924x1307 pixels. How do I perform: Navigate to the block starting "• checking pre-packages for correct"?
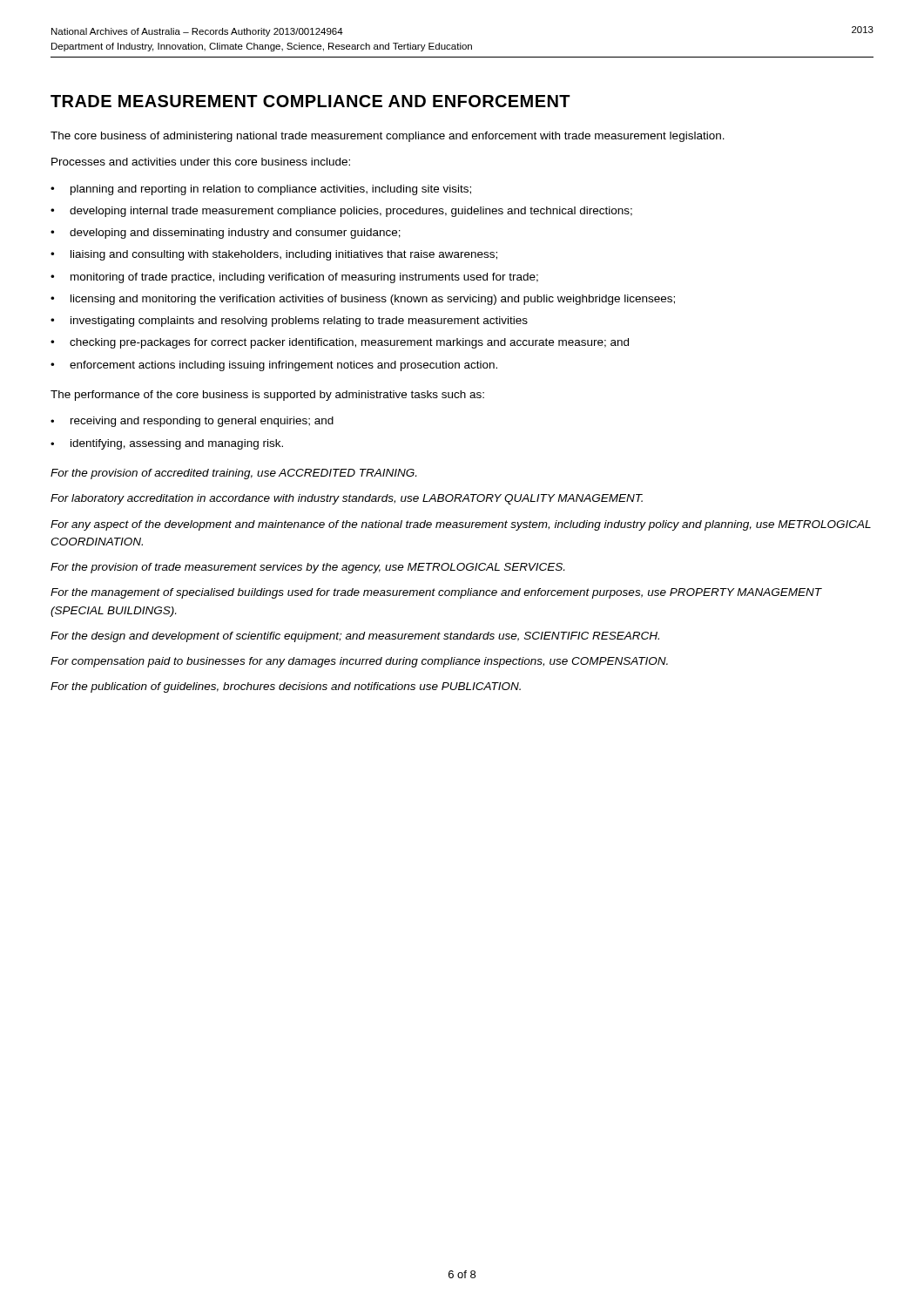(x=462, y=343)
